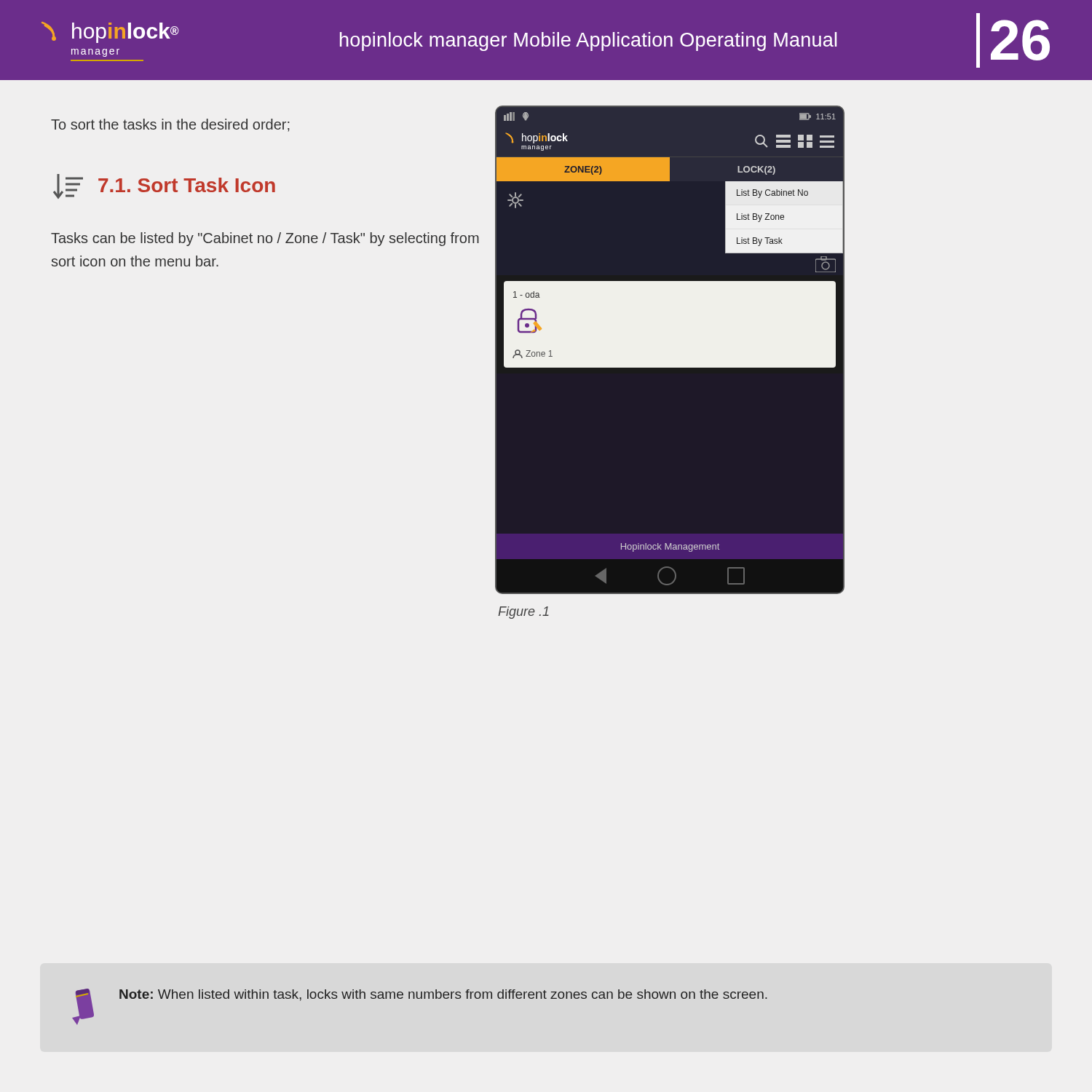Select the text block starting "Tasks can be listed by "Cabinet no"
The height and width of the screenshot is (1092, 1092).
coord(265,250)
